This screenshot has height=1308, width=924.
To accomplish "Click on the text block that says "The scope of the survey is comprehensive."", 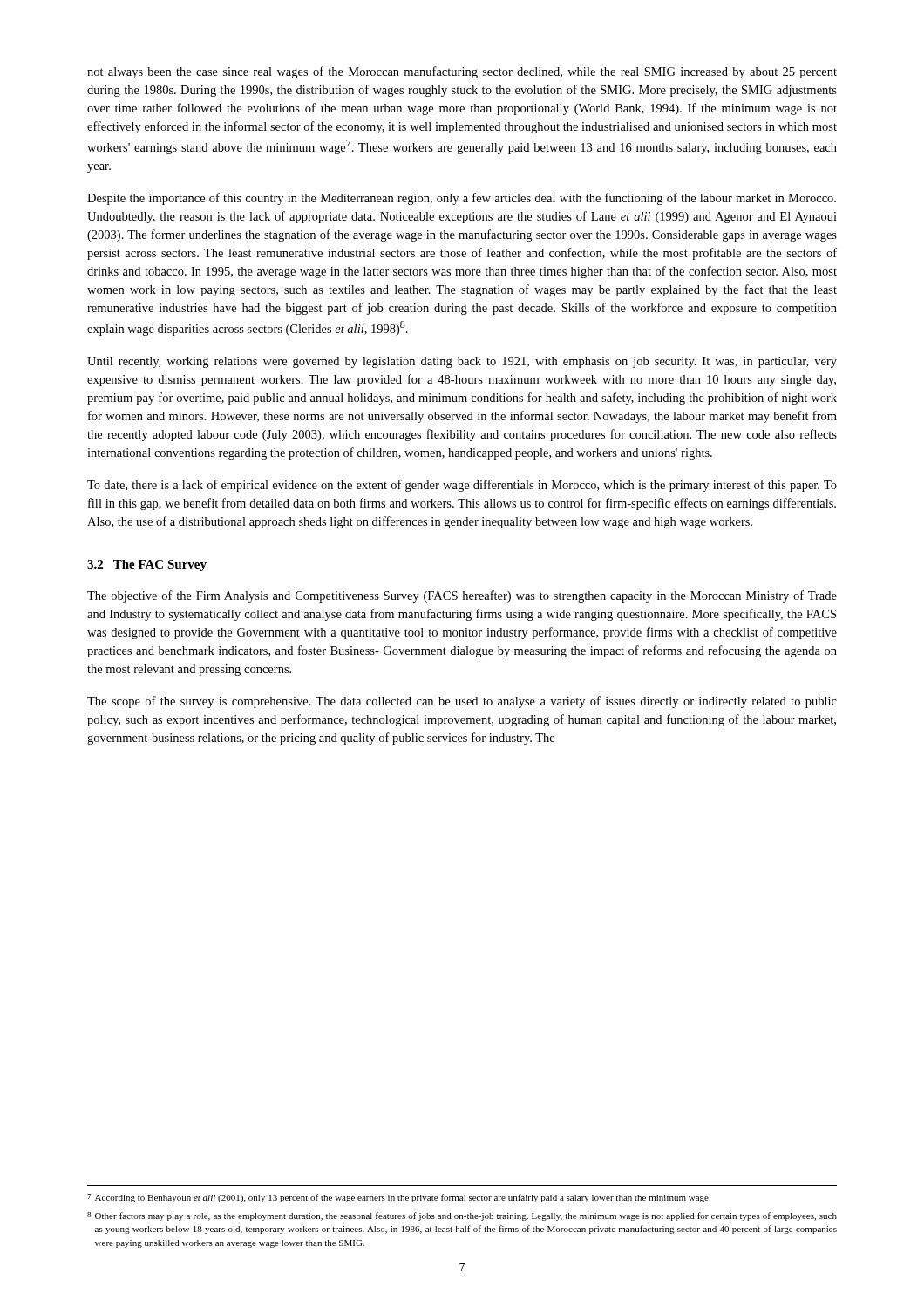I will click(462, 719).
